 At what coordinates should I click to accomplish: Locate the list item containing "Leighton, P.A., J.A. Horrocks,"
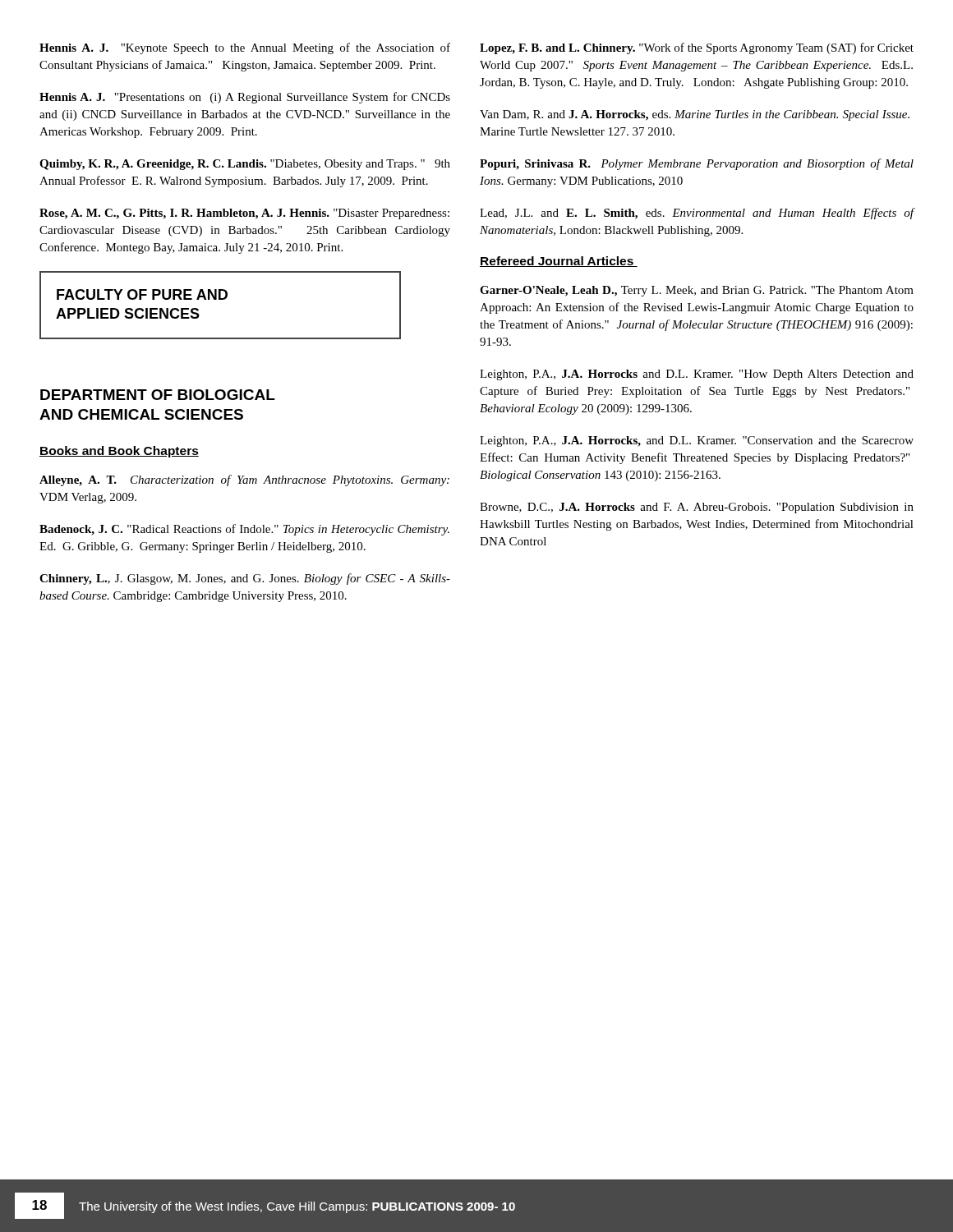697,458
